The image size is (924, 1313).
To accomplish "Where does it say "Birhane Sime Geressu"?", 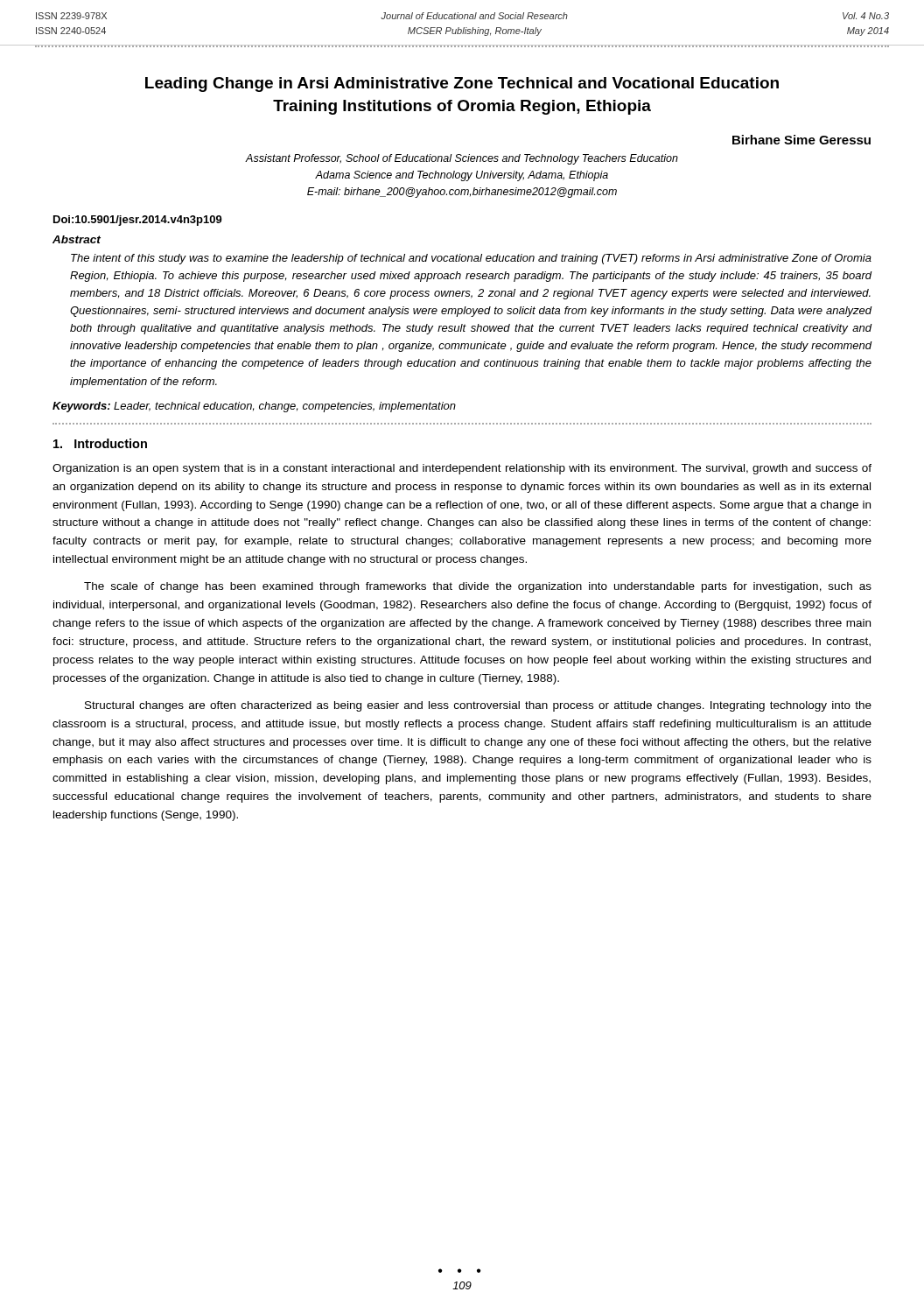I will pos(801,140).
